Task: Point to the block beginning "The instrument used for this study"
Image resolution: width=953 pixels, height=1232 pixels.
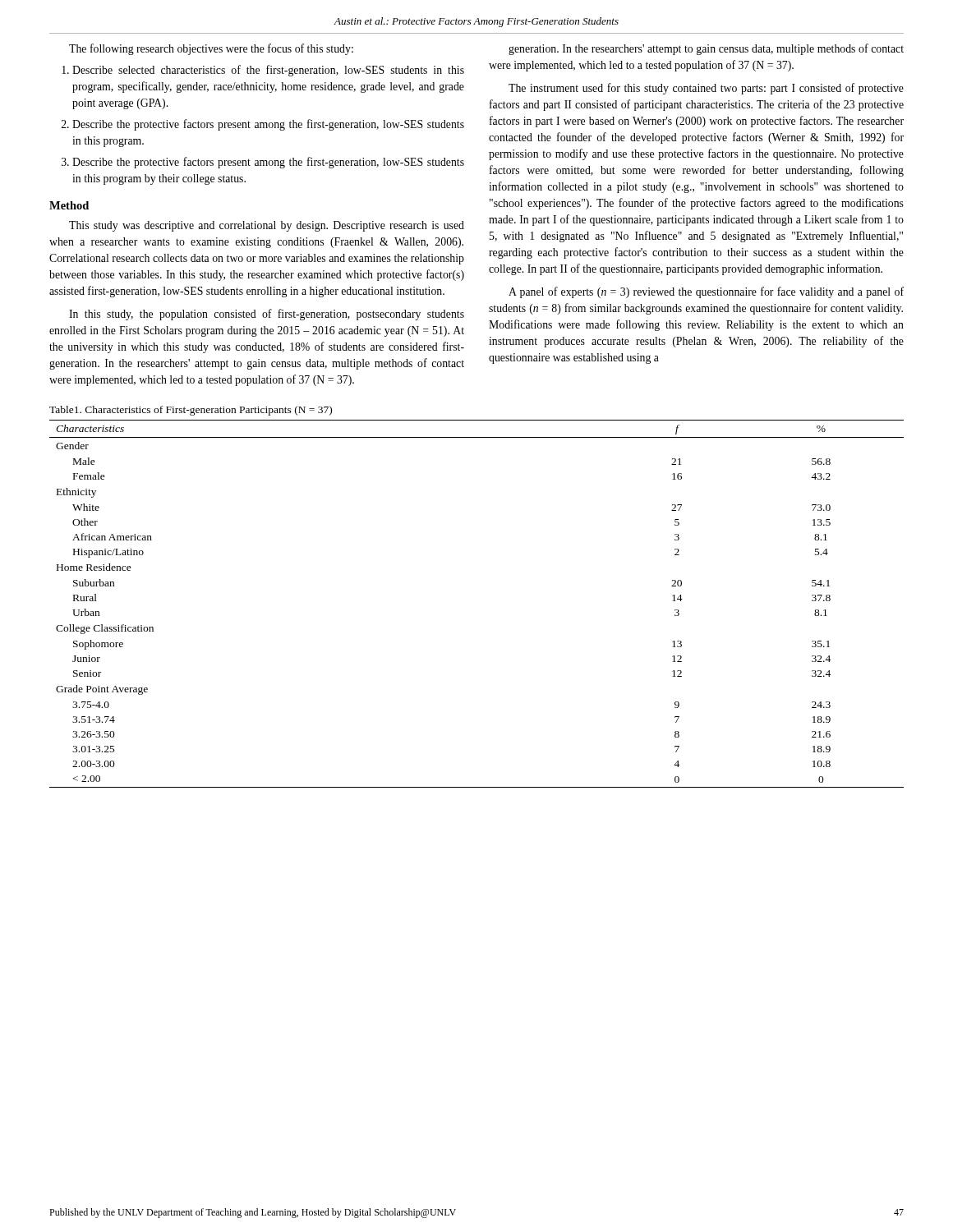Action: [x=696, y=179]
